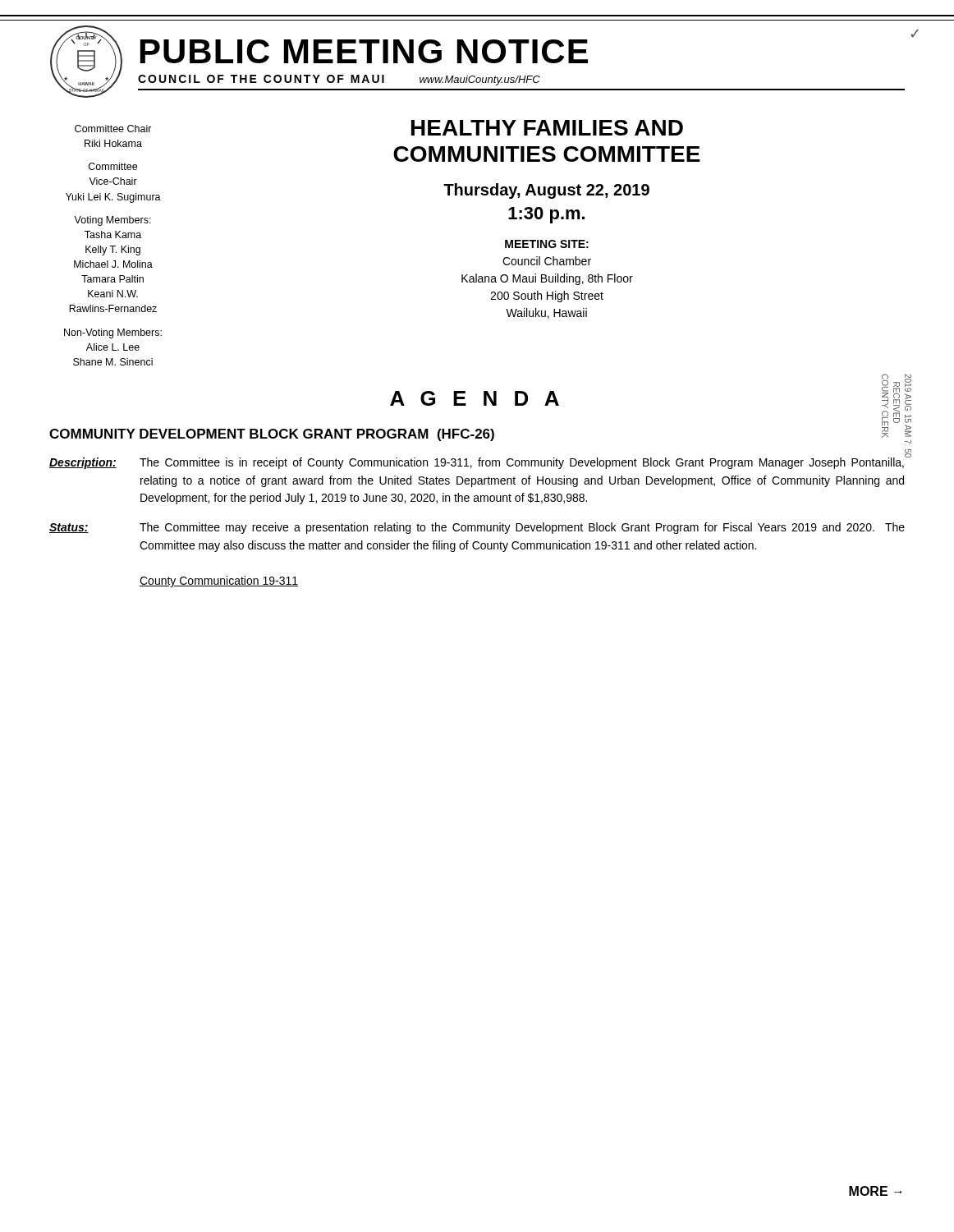Locate the text block with the text "Committee Chair Riki Hokama"
The width and height of the screenshot is (954, 1232).
pyautogui.click(x=113, y=246)
